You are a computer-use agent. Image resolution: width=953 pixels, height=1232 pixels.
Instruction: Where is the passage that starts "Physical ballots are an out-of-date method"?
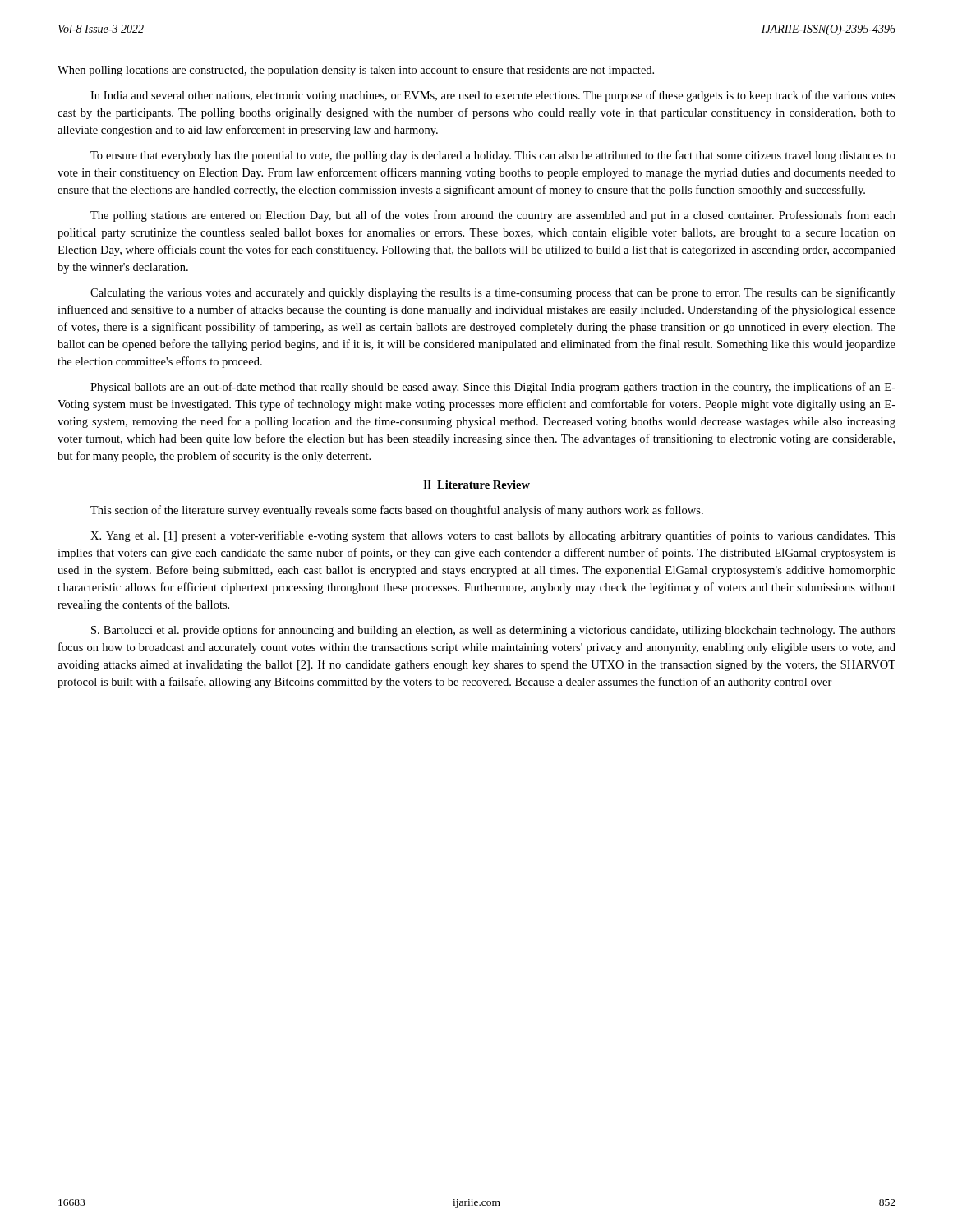coord(476,422)
